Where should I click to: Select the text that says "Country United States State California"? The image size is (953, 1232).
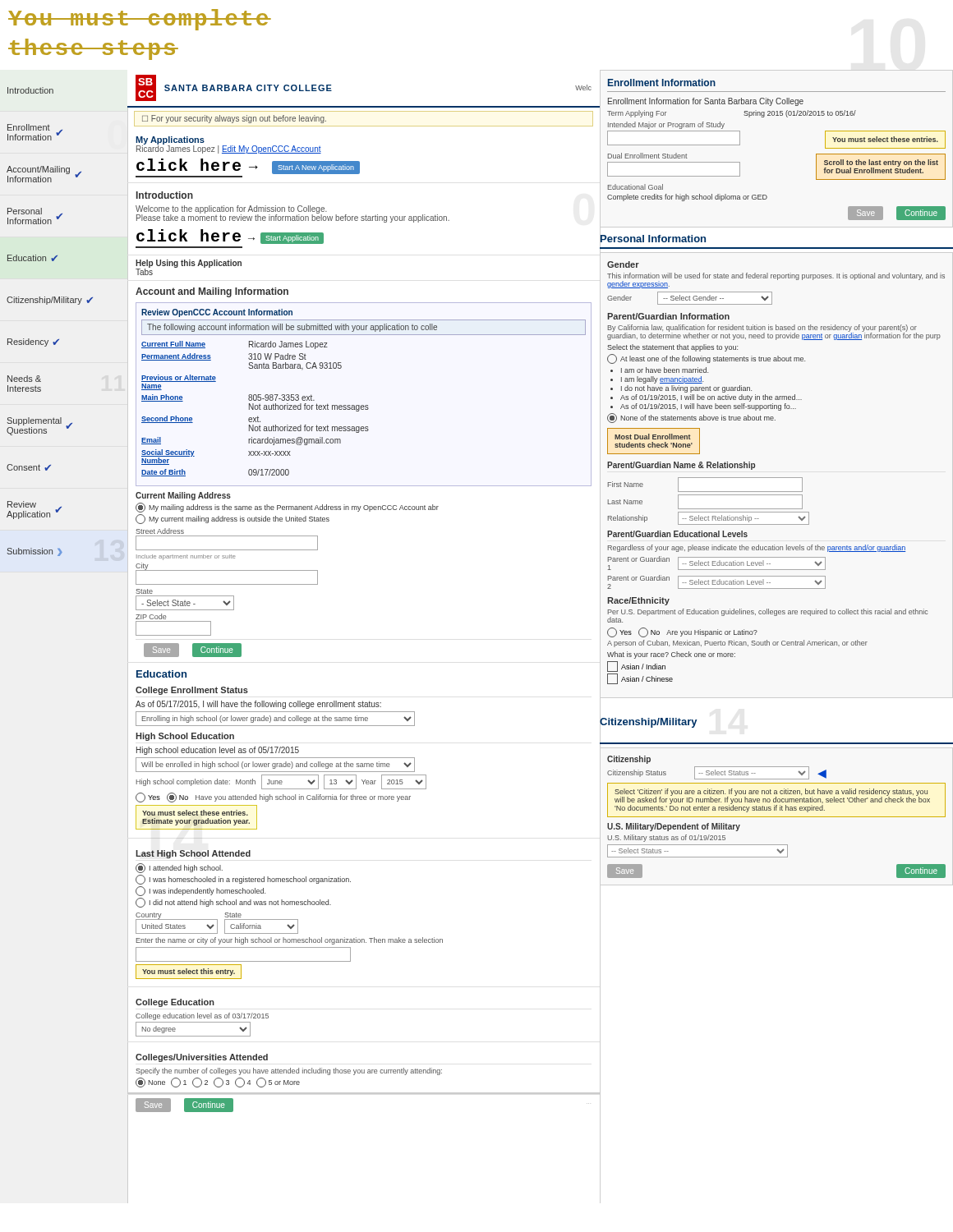[217, 922]
